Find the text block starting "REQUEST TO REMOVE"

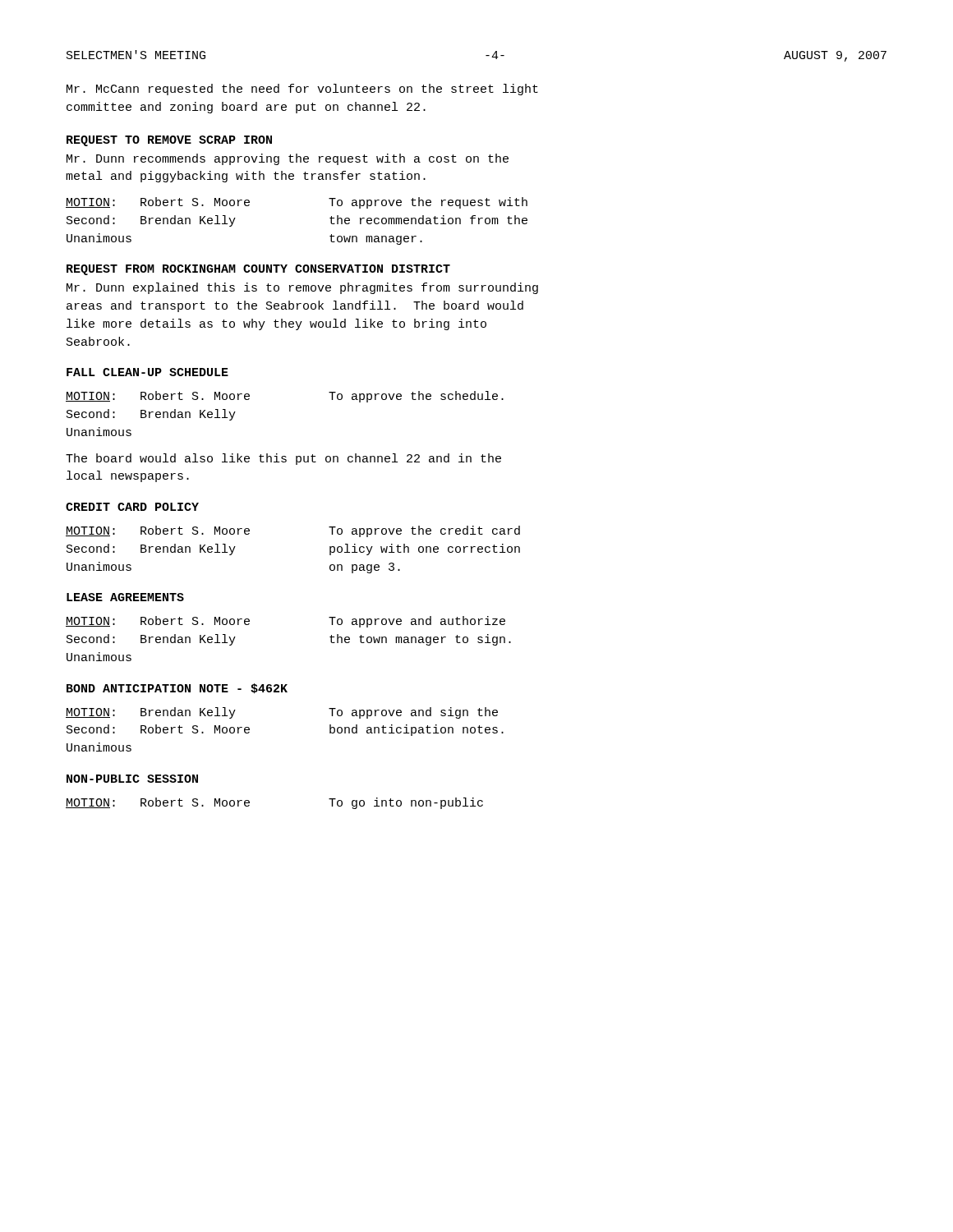169,140
